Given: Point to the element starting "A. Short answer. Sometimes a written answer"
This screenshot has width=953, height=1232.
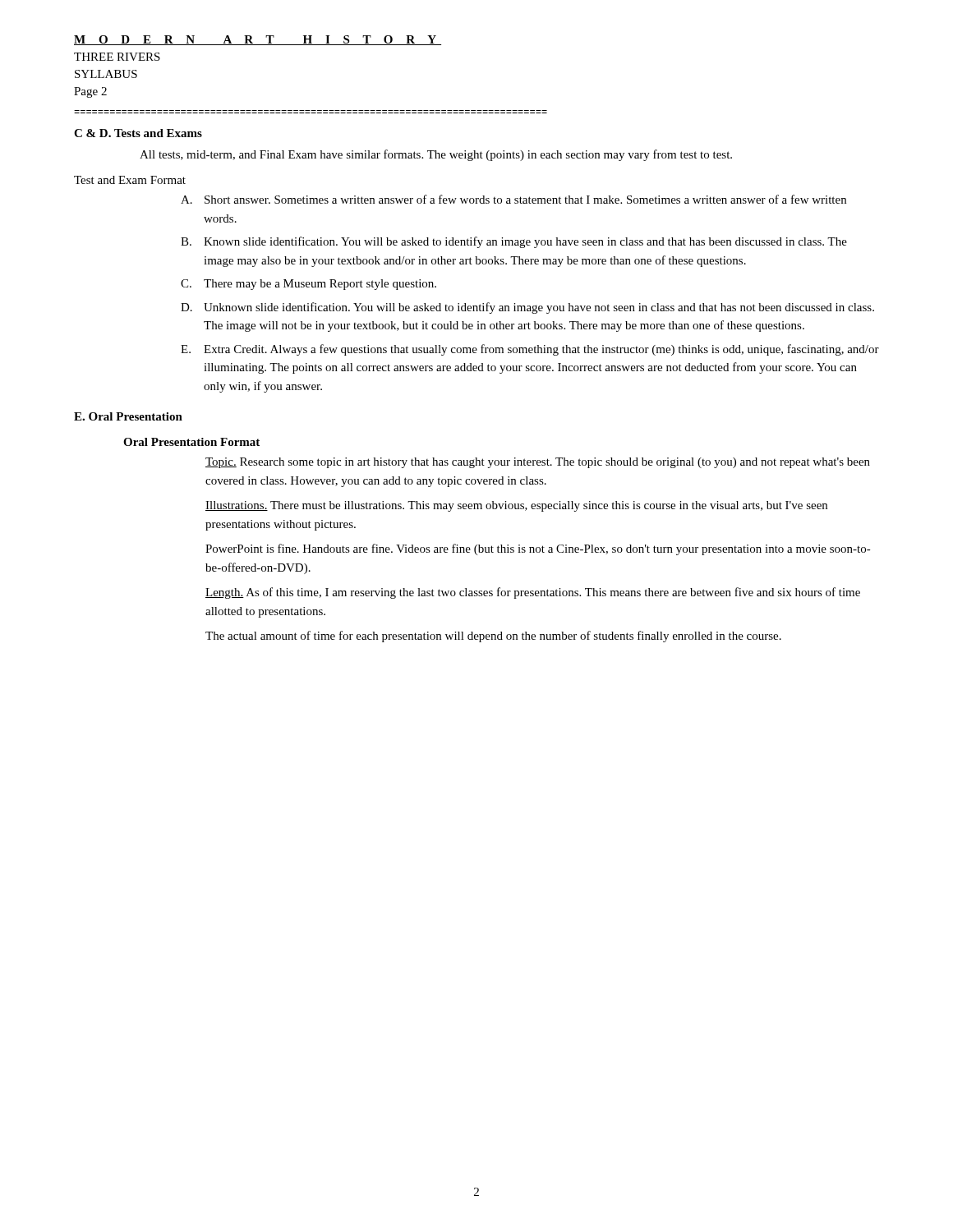Looking at the screenshot, I should (x=530, y=209).
